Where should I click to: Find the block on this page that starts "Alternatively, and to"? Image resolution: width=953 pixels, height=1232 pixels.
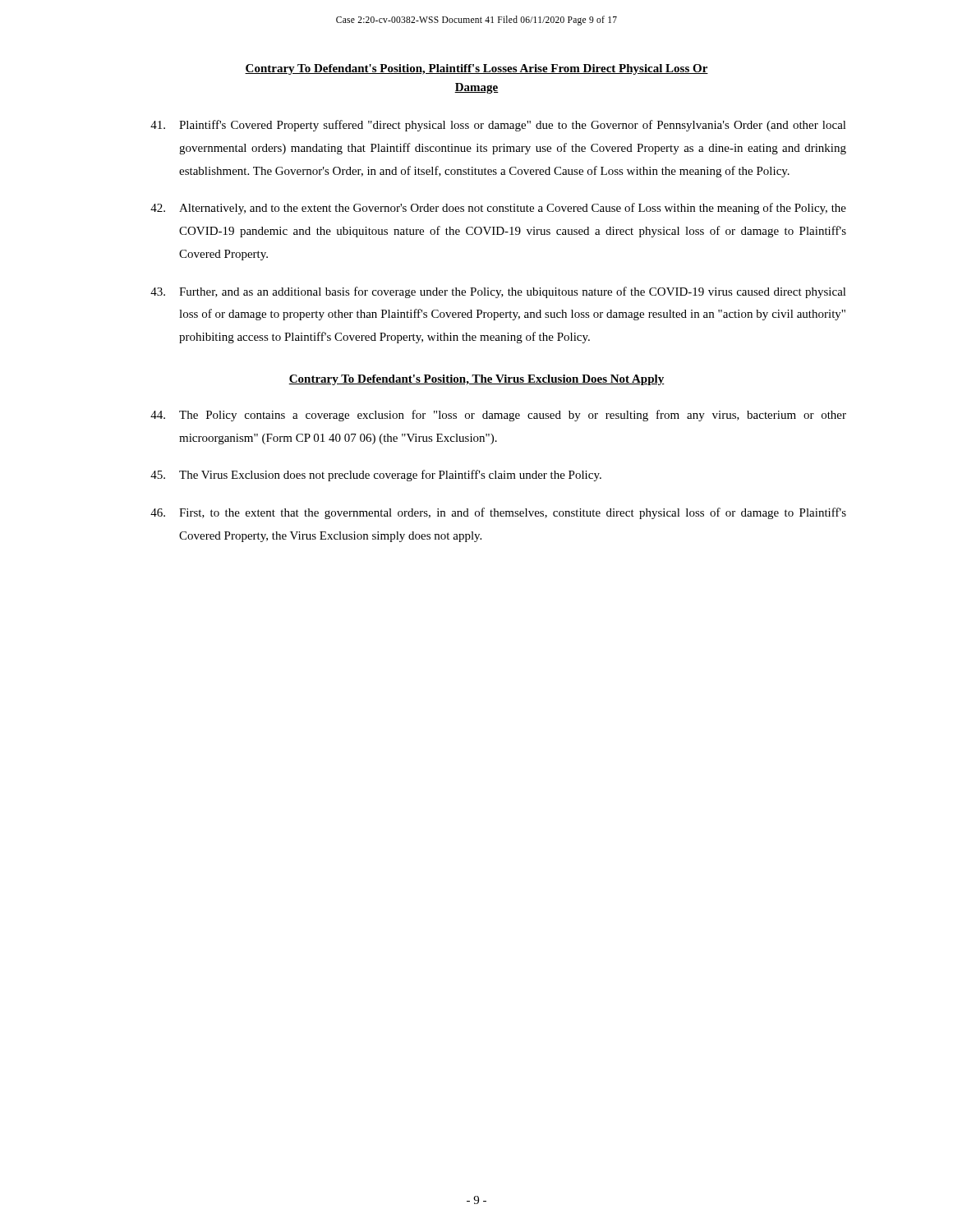point(476,232)
